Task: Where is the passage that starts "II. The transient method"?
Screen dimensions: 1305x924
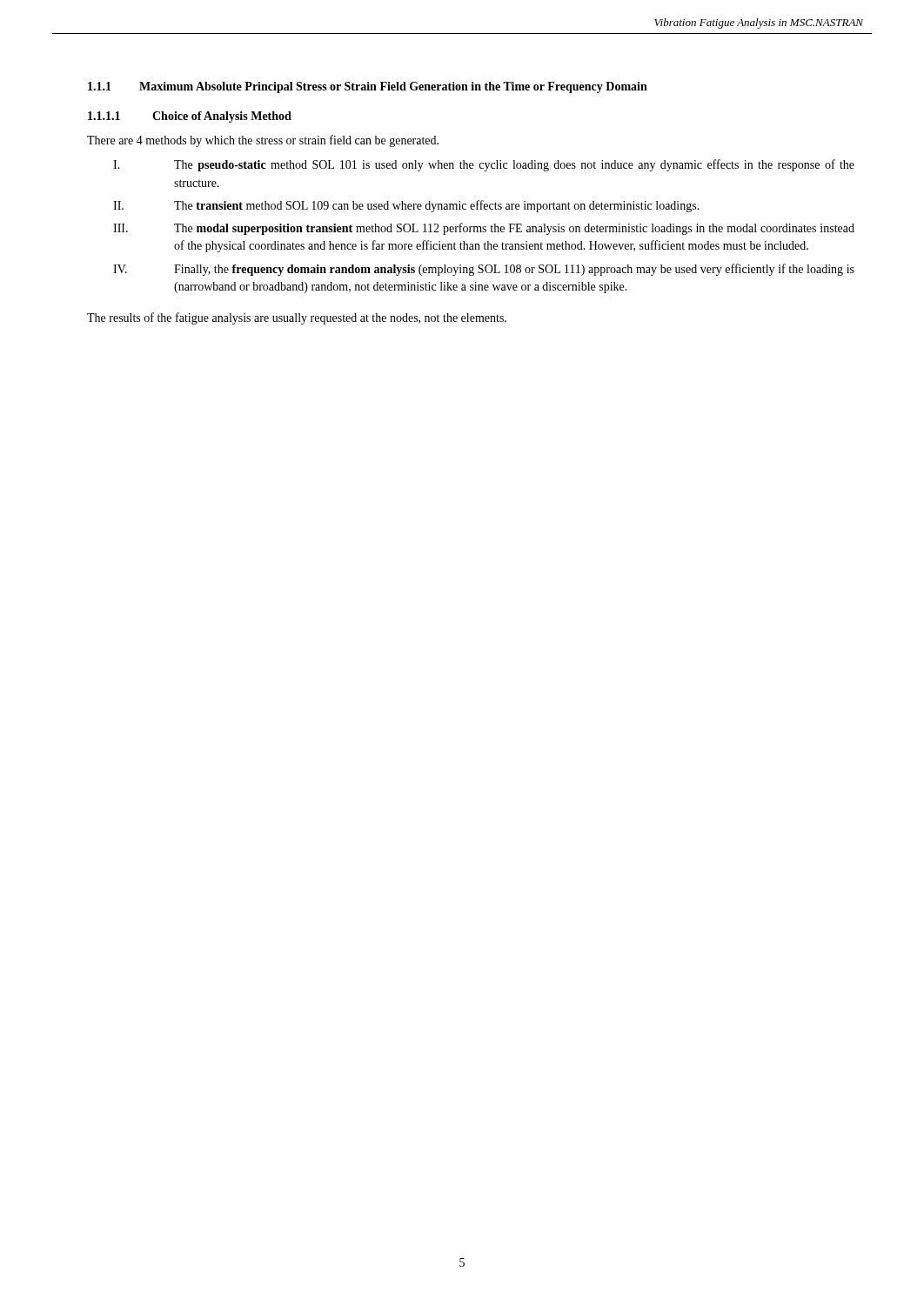Action: coord(471,206)
